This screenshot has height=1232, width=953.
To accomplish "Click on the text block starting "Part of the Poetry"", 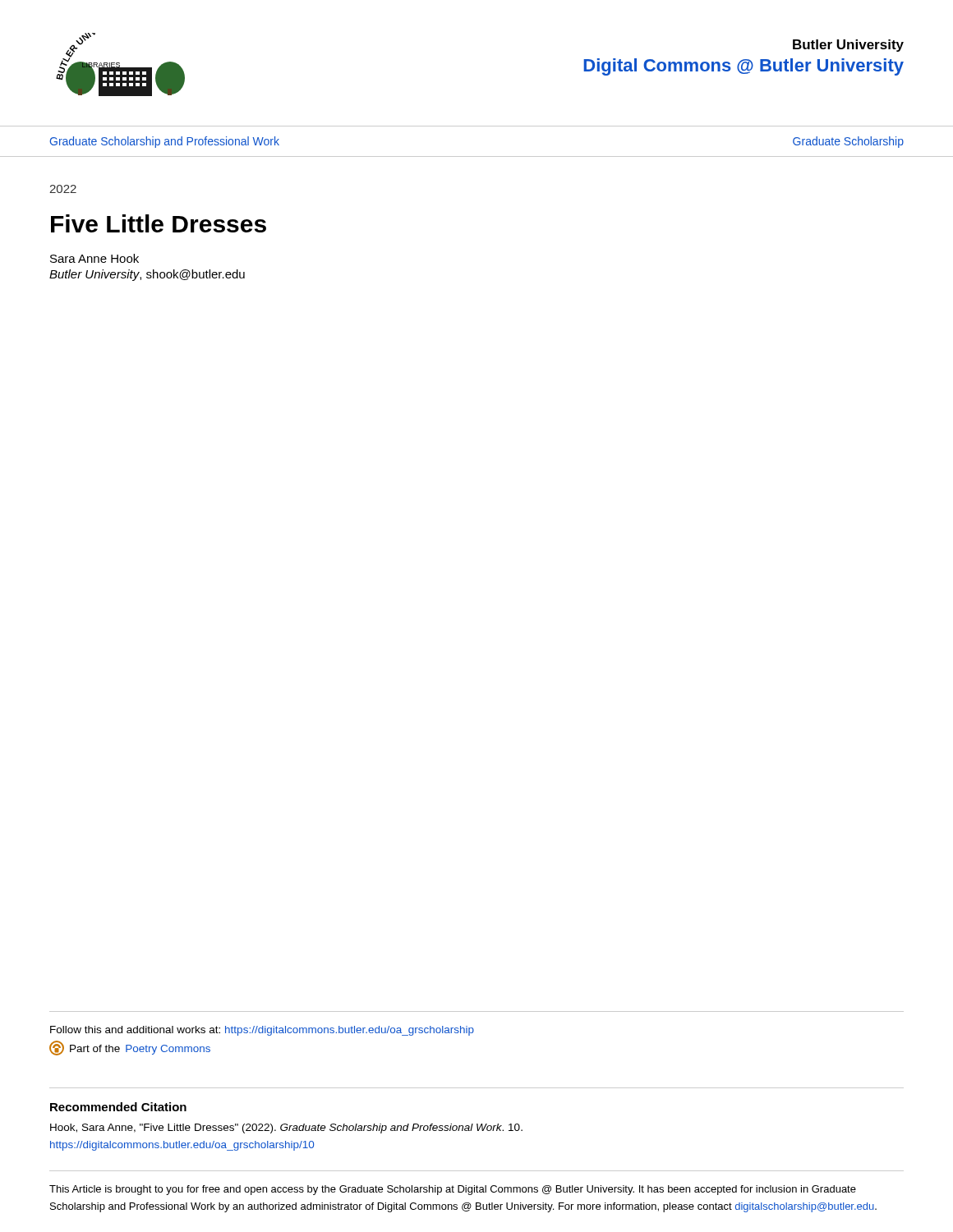I will click(x=130, y=1048).
